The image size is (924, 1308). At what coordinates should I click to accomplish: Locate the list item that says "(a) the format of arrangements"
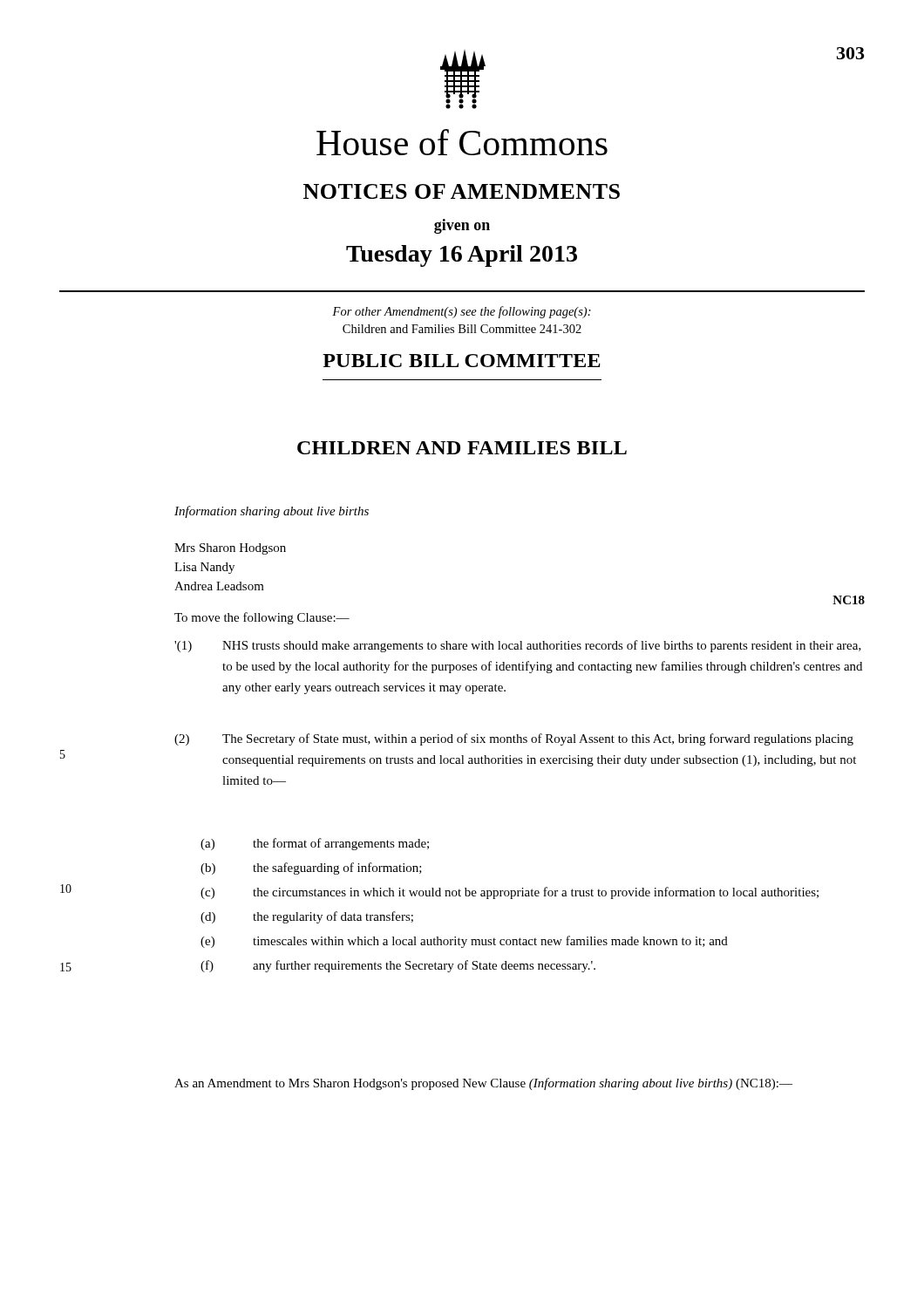click(315, 843)
